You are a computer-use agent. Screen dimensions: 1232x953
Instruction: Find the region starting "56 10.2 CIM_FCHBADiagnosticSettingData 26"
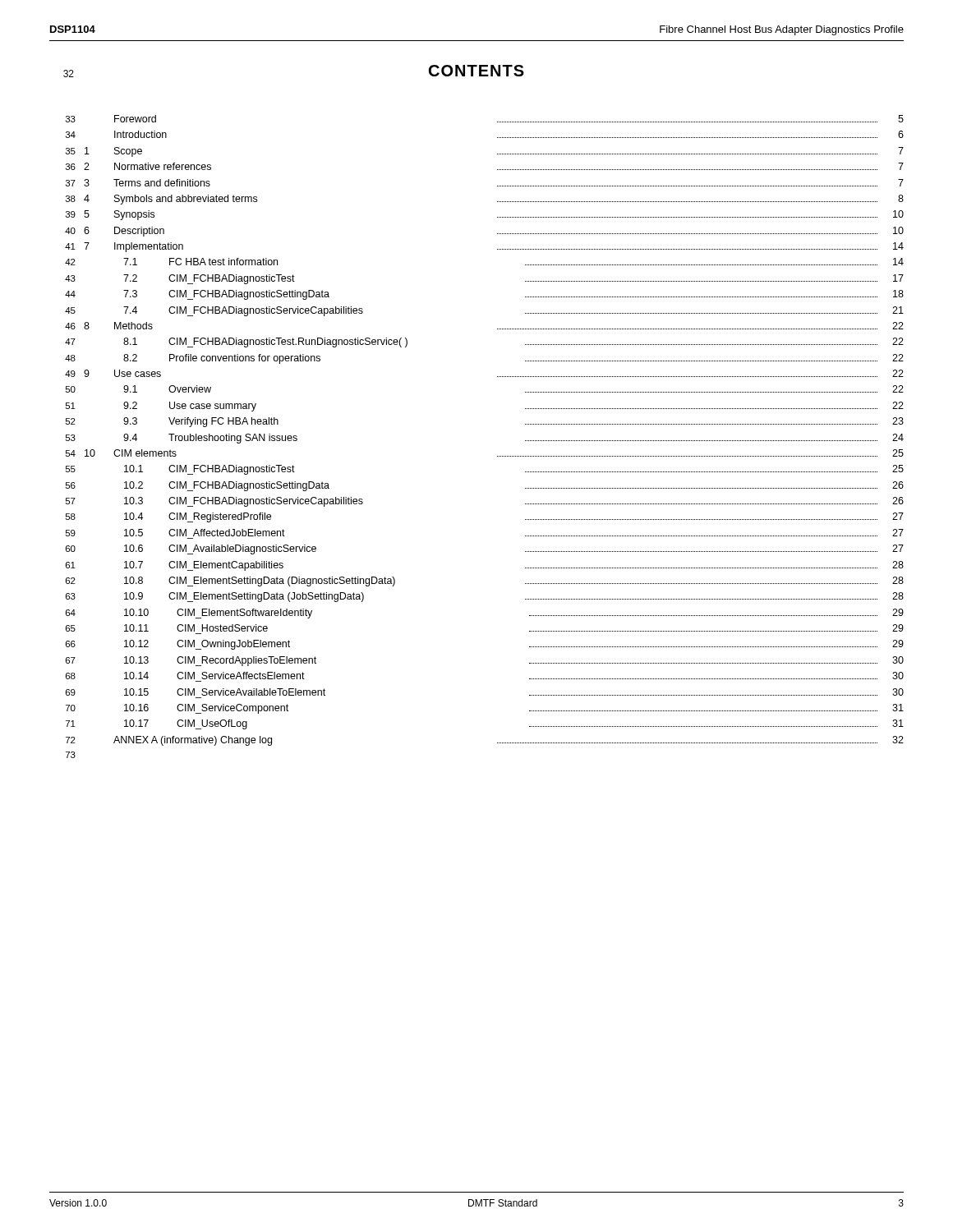pos(73,485)
